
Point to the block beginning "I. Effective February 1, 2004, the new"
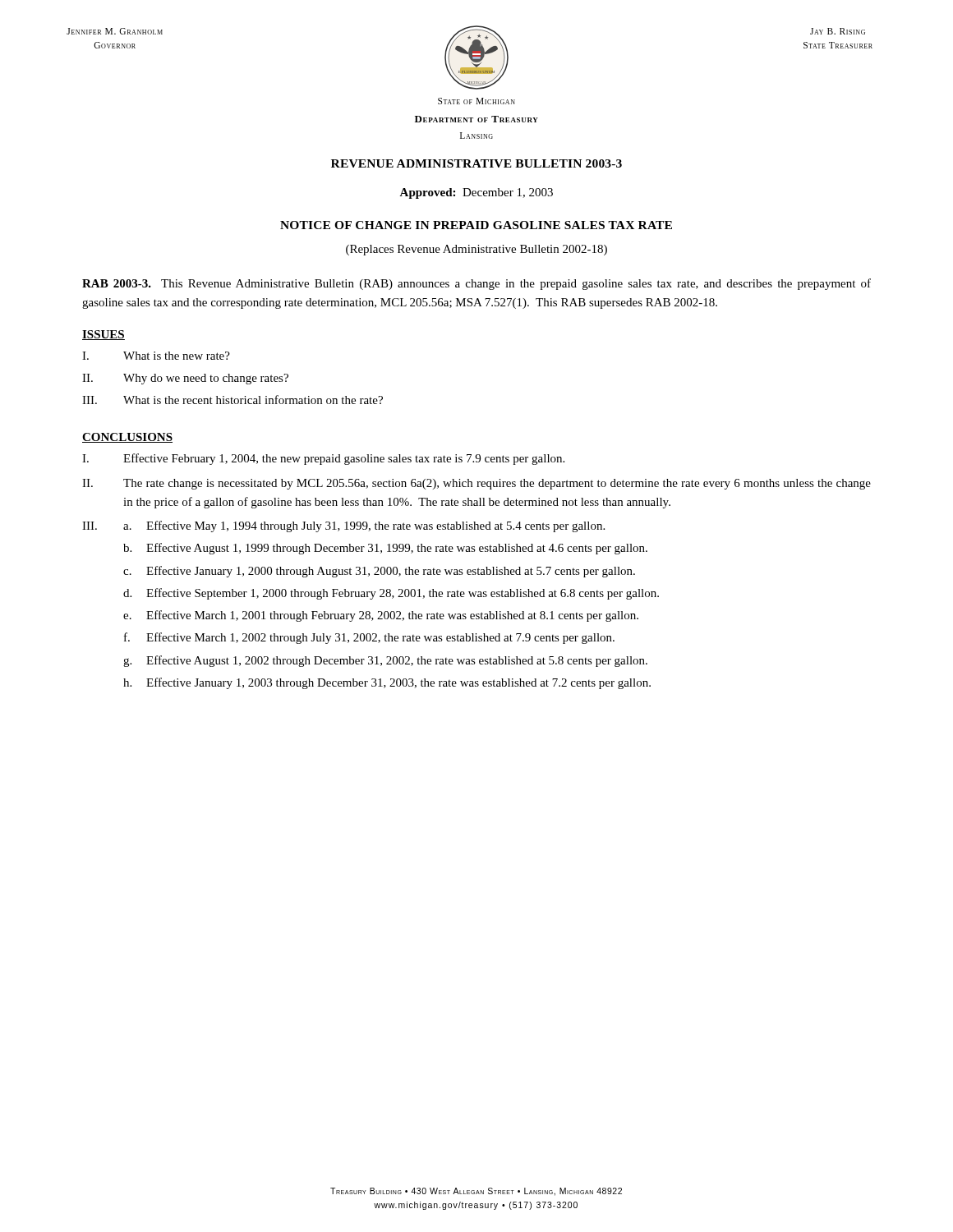tap(476, 459)
